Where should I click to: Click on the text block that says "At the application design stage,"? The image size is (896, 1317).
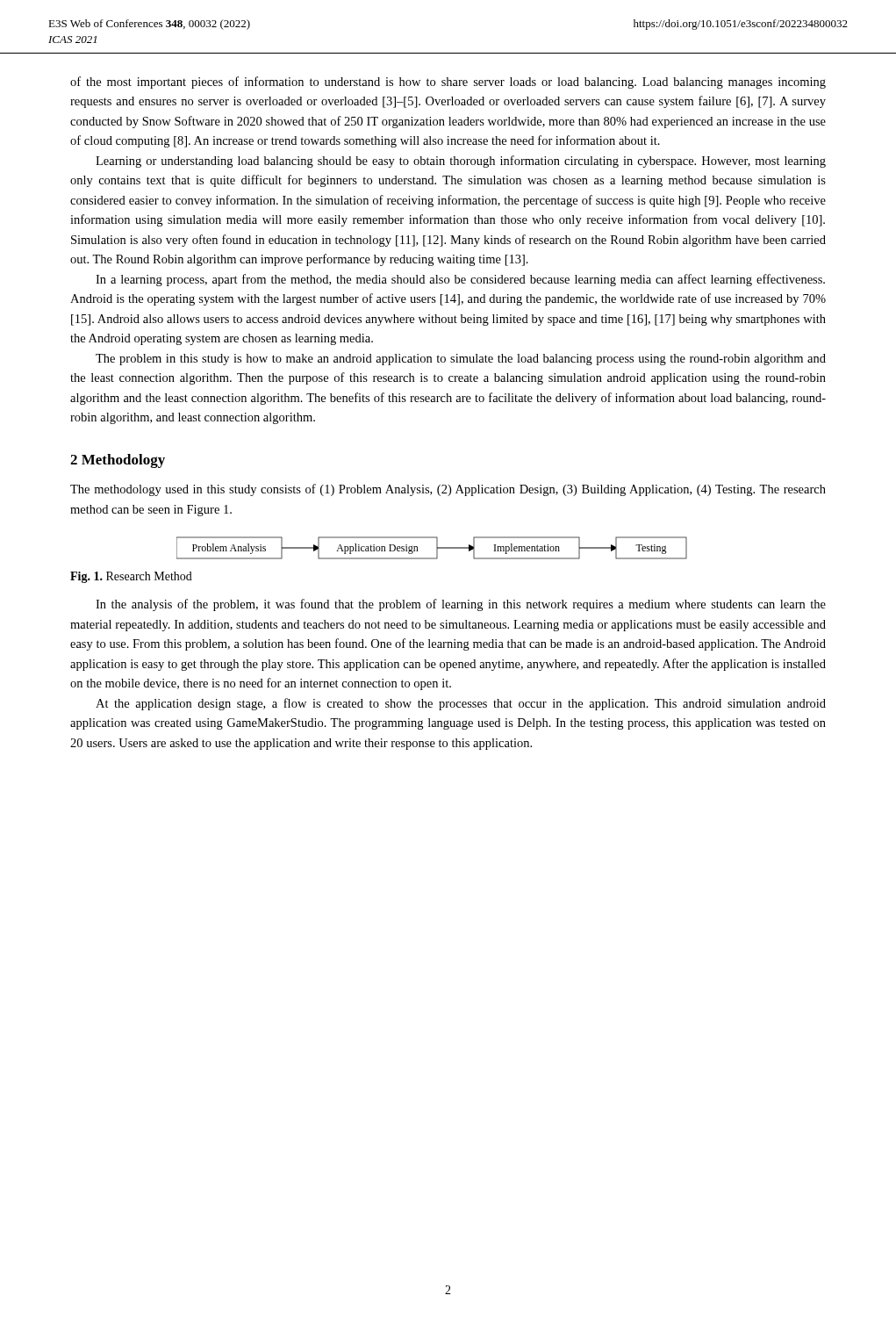pos(448,723)
